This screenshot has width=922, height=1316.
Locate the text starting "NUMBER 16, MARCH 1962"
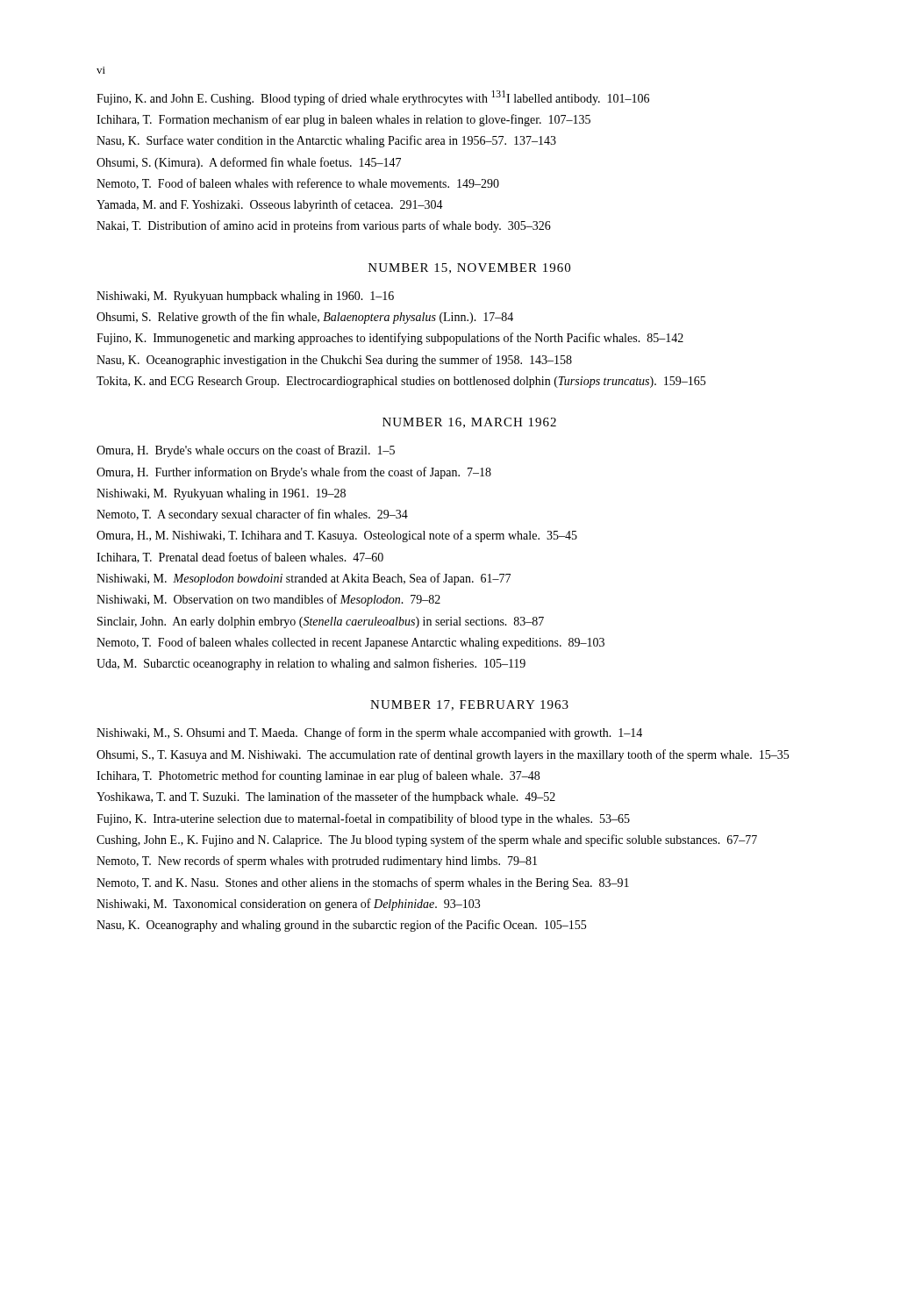coord(470,422)
